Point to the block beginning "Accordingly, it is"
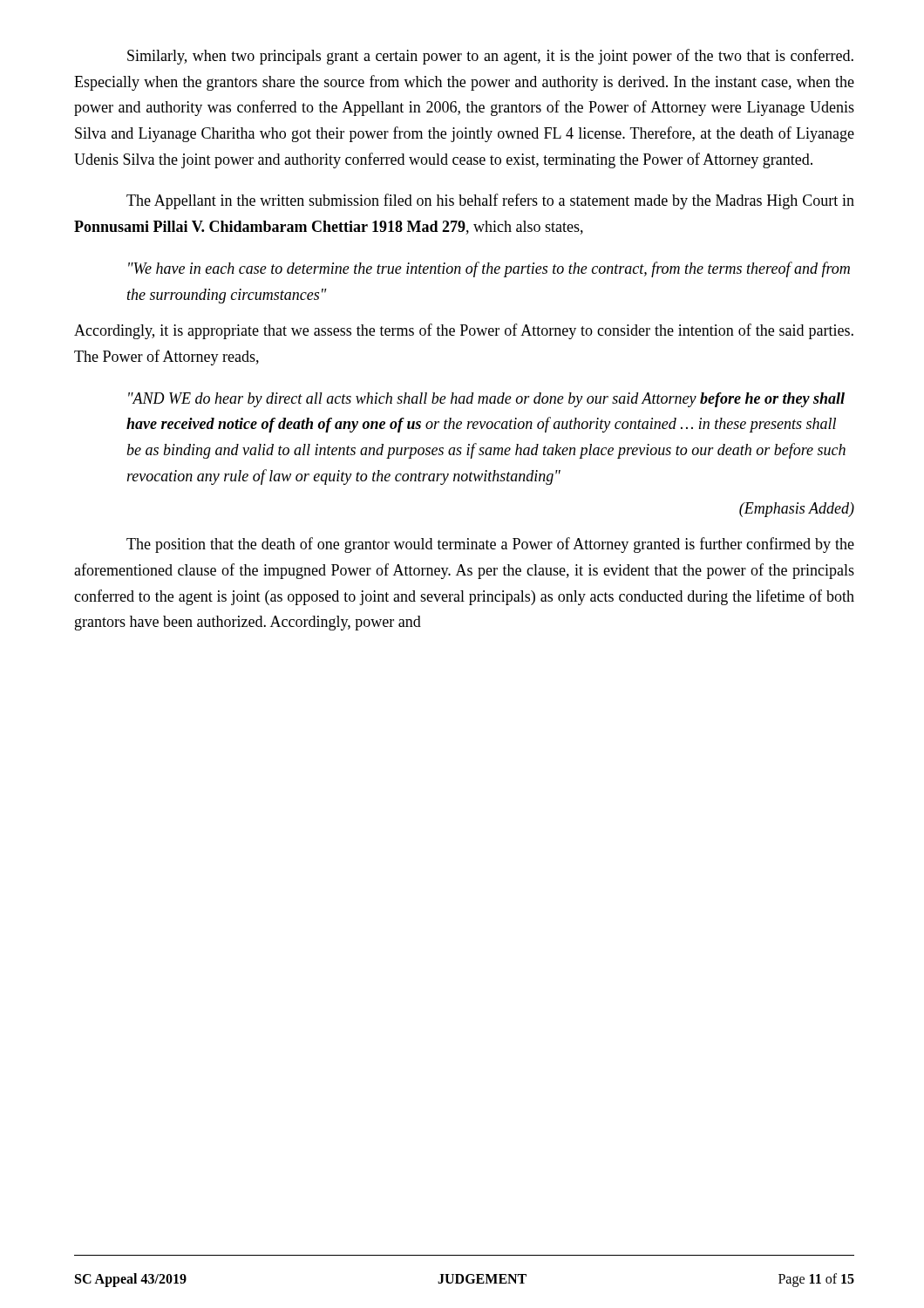This screenshot has width=924, height=1308. (464, 344)
